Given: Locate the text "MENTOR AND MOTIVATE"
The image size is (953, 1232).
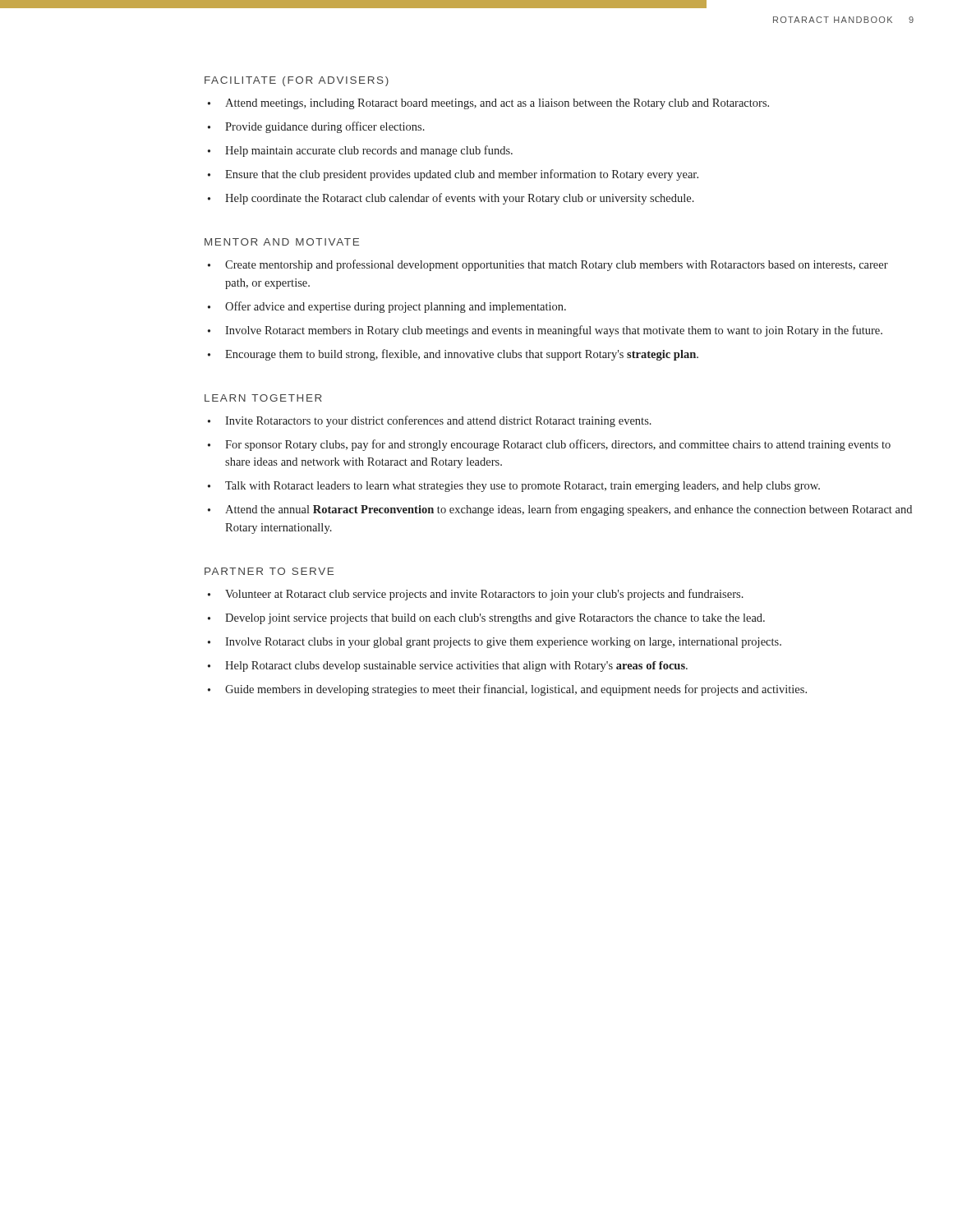Looking at the screenshot, I should point(282,242).
